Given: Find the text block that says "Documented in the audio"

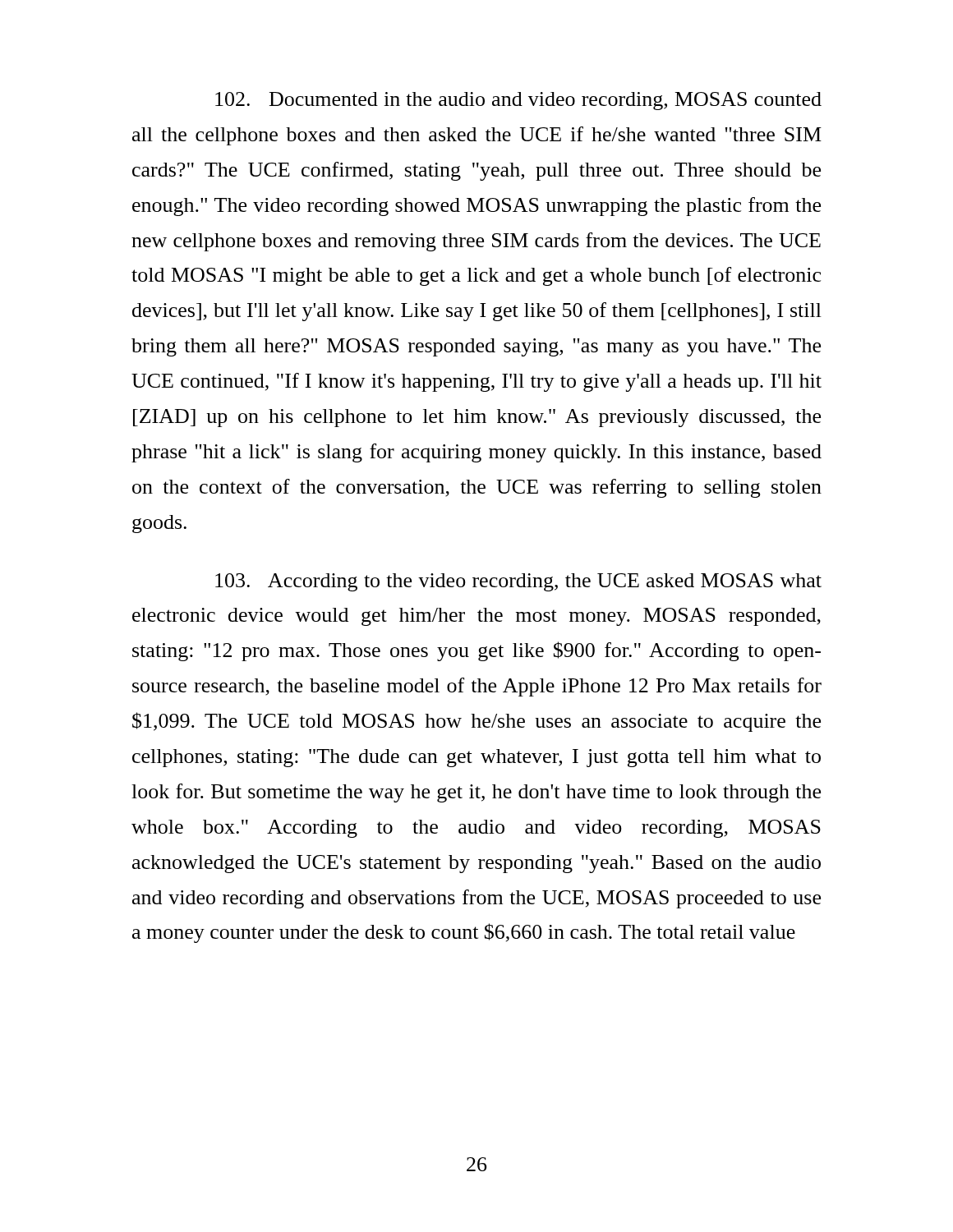Looking at the screenshot, I should [476, 310].
